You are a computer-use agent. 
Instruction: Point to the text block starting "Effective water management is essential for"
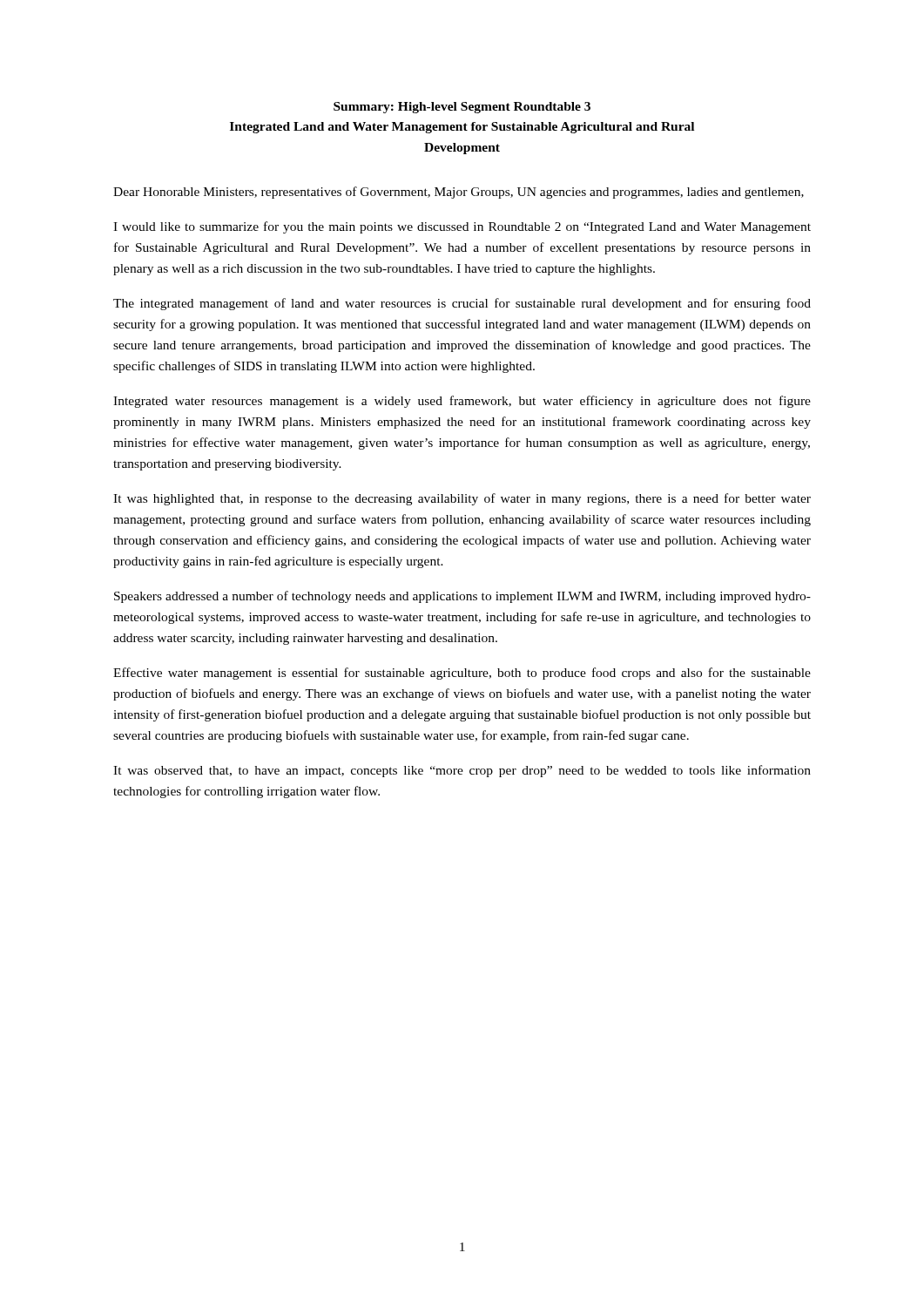[x=462, y=704]
